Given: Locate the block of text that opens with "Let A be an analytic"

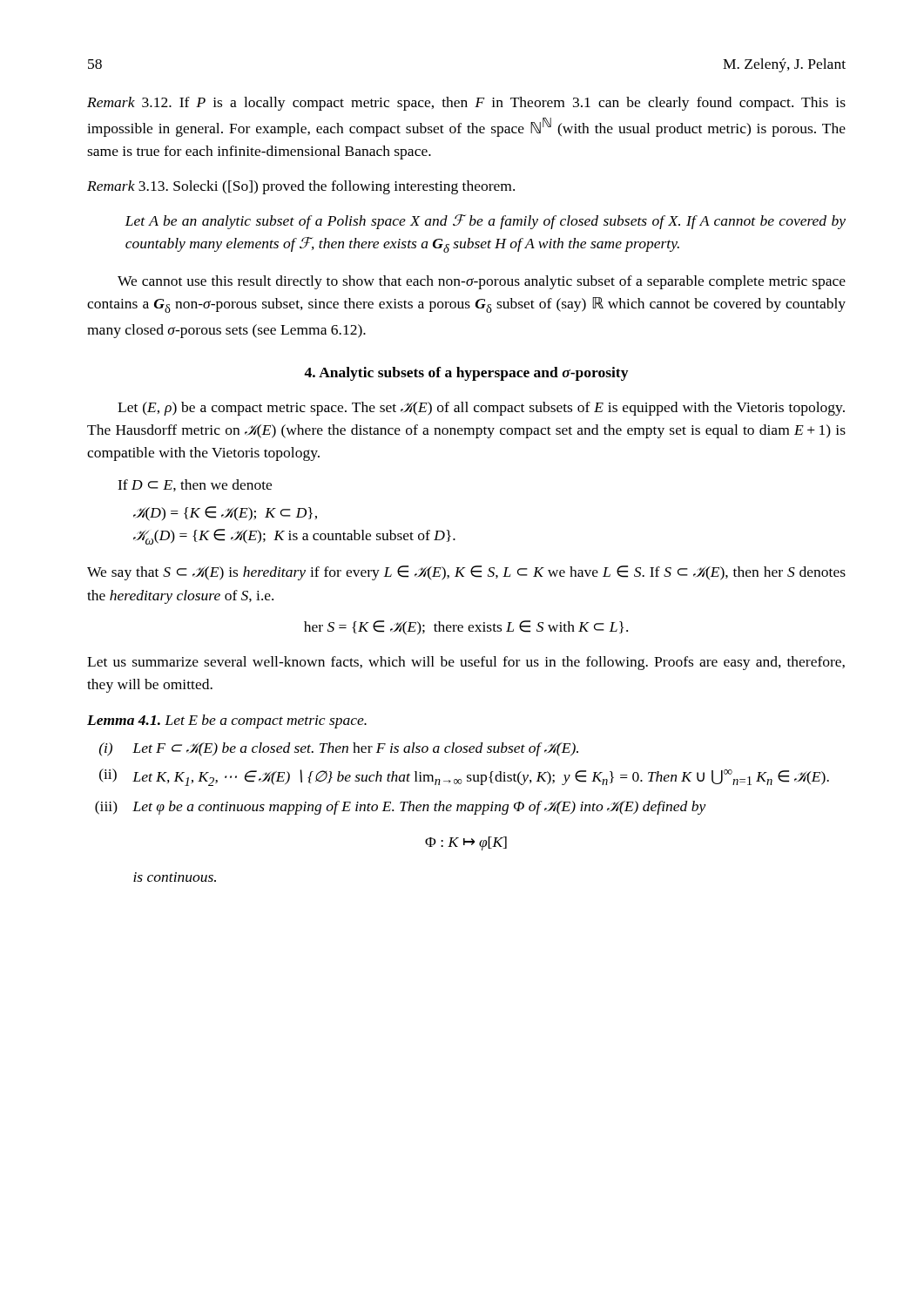Looking at the screenshot, I should [x=485, y=234].
